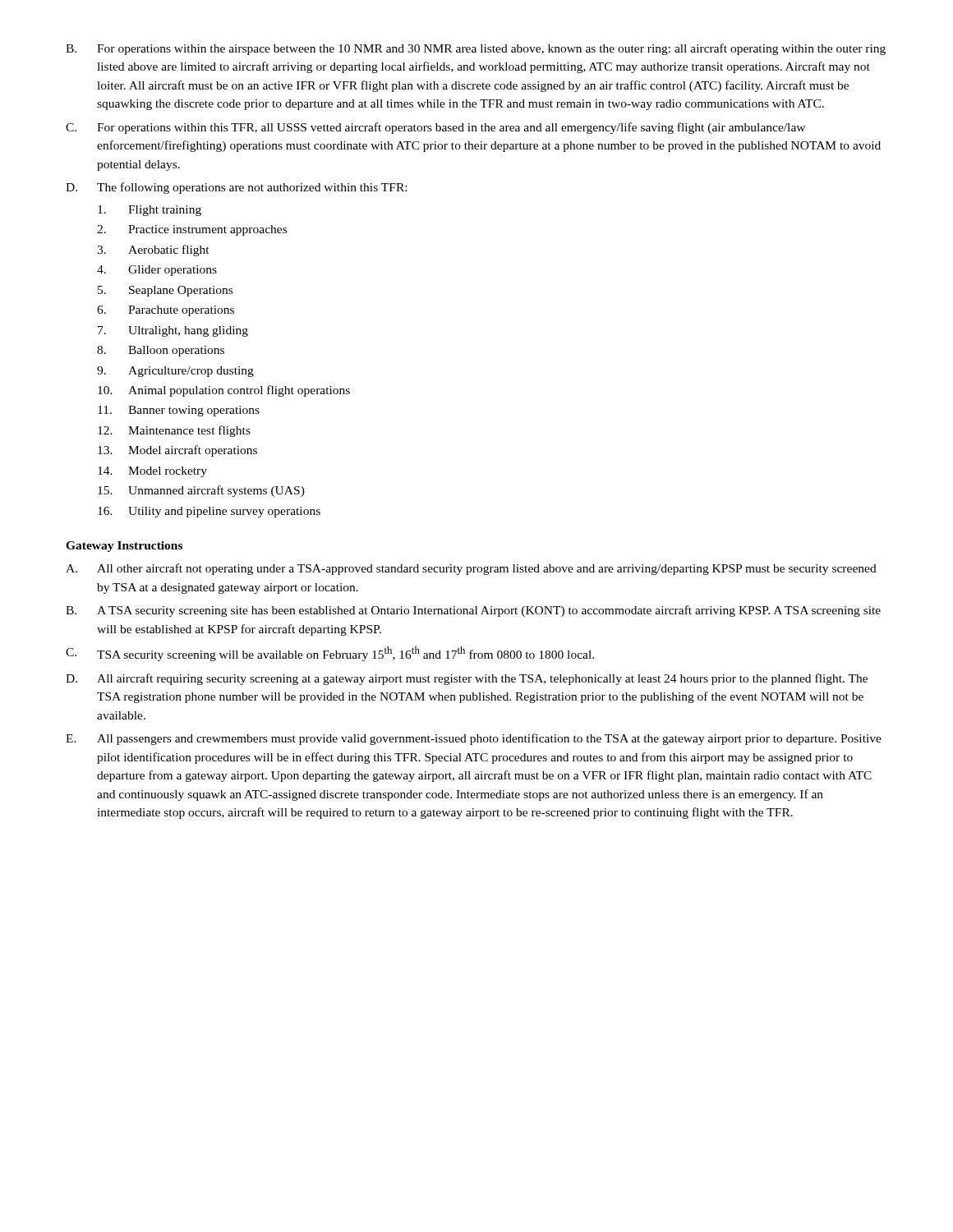The height and width of the screenshot is (1232, 953).
Task: Locate the list item that reads "A. All other aircraft"
Action: [476, 578]
